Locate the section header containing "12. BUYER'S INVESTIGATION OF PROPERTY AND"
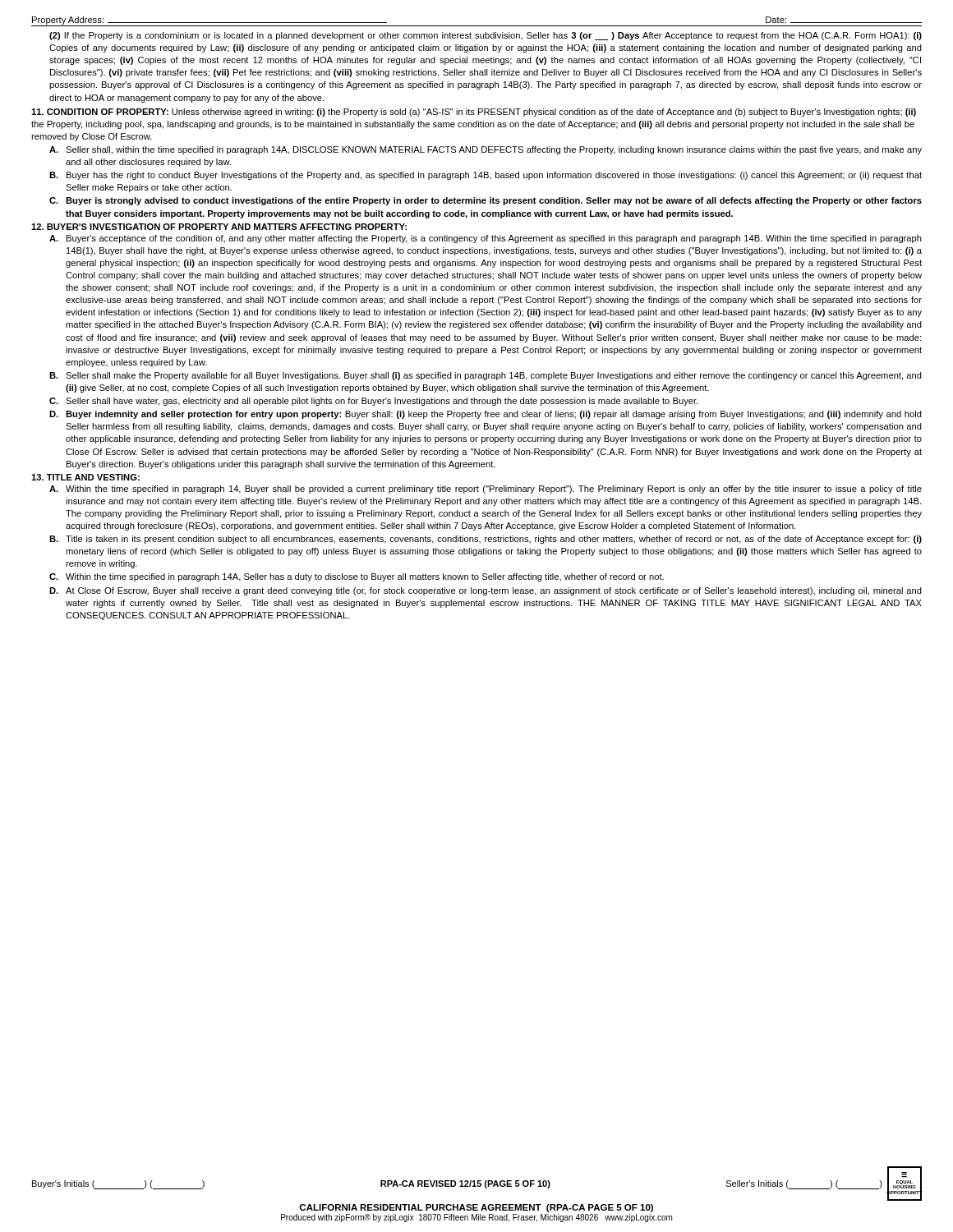Viewport: 953px width, 1232px height. click(x=219, y=226)
